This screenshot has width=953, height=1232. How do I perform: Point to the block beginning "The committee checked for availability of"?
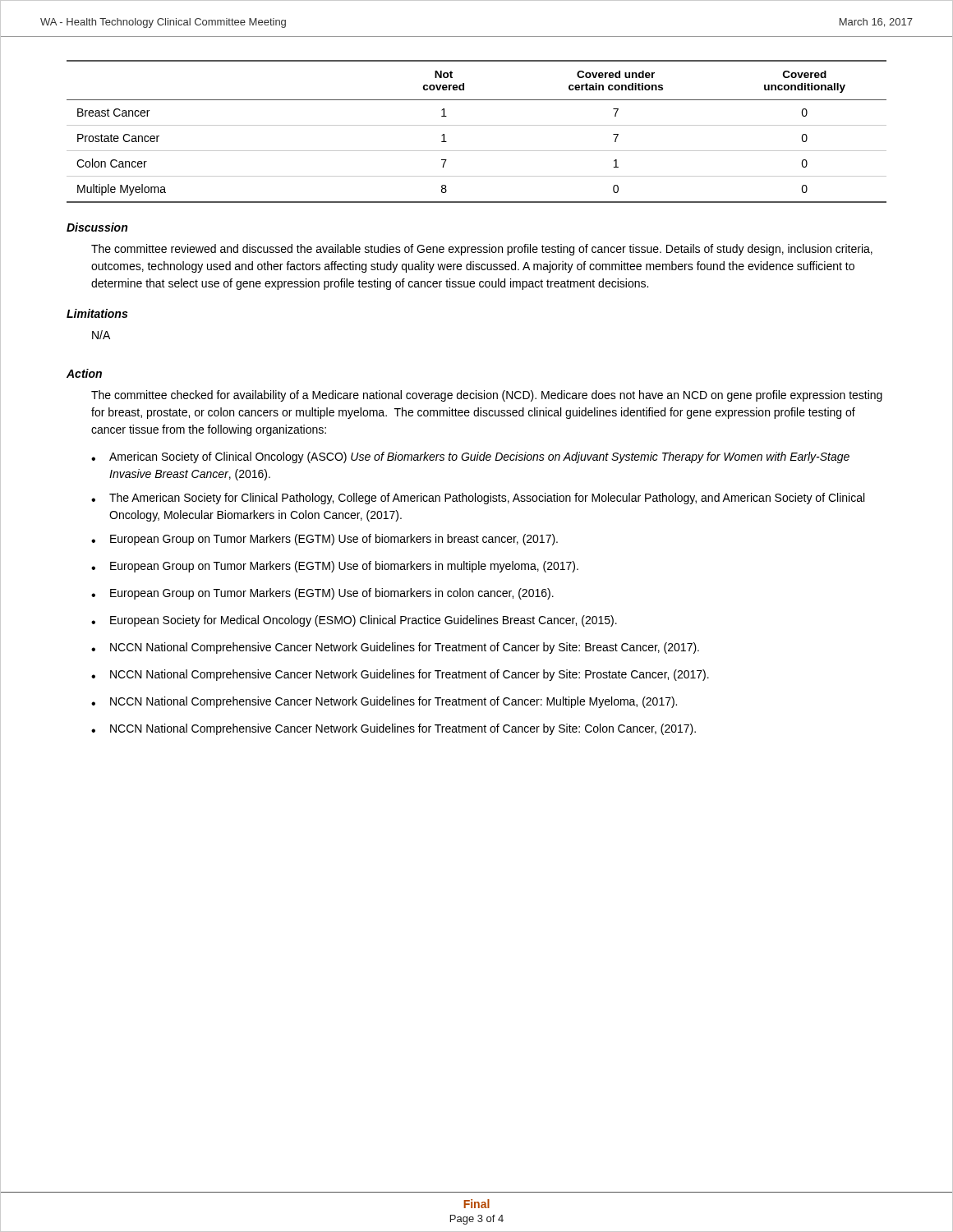(x=487, y=412)
